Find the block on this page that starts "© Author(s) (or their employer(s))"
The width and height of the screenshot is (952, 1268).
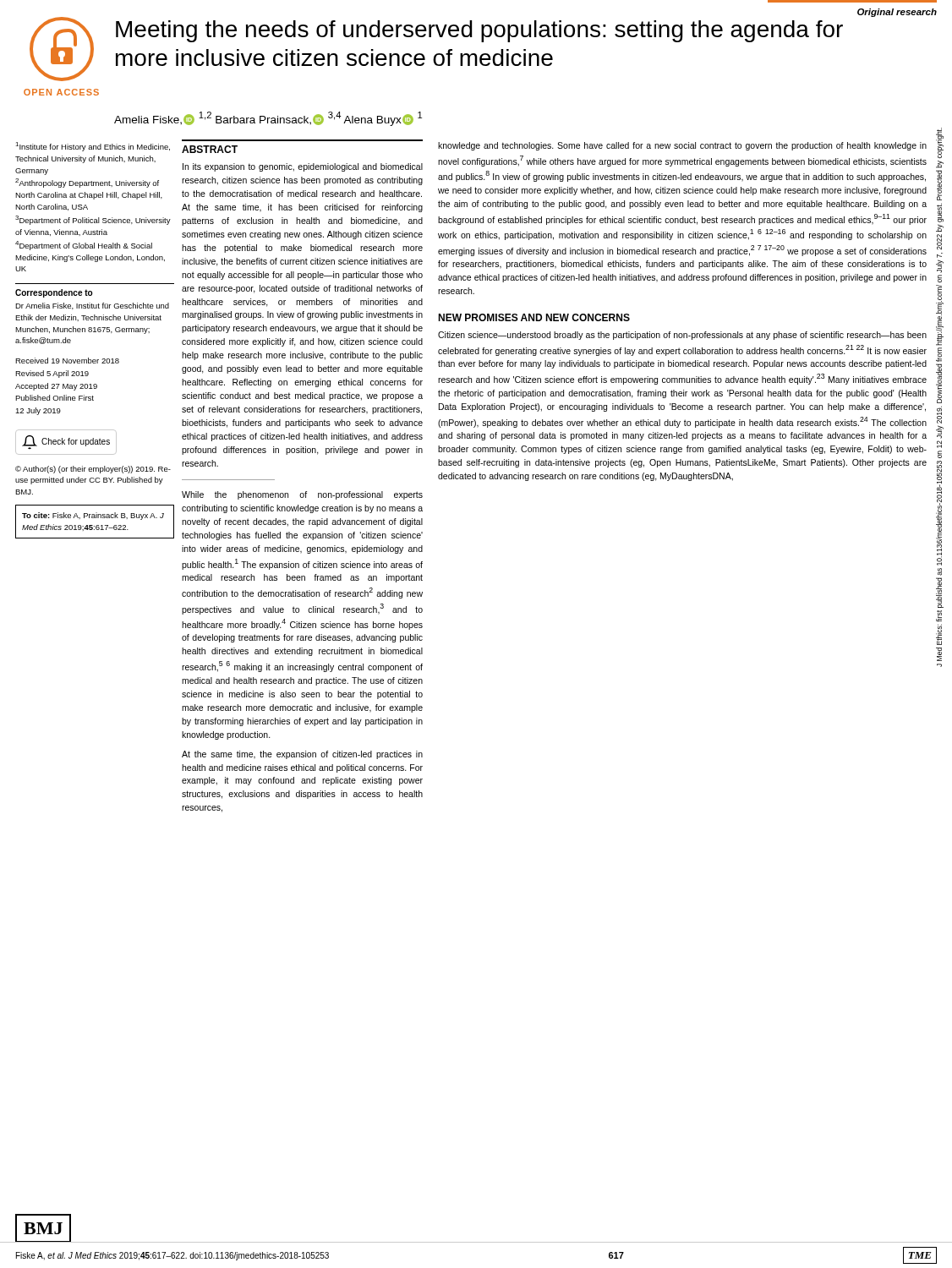coord(93,480)
